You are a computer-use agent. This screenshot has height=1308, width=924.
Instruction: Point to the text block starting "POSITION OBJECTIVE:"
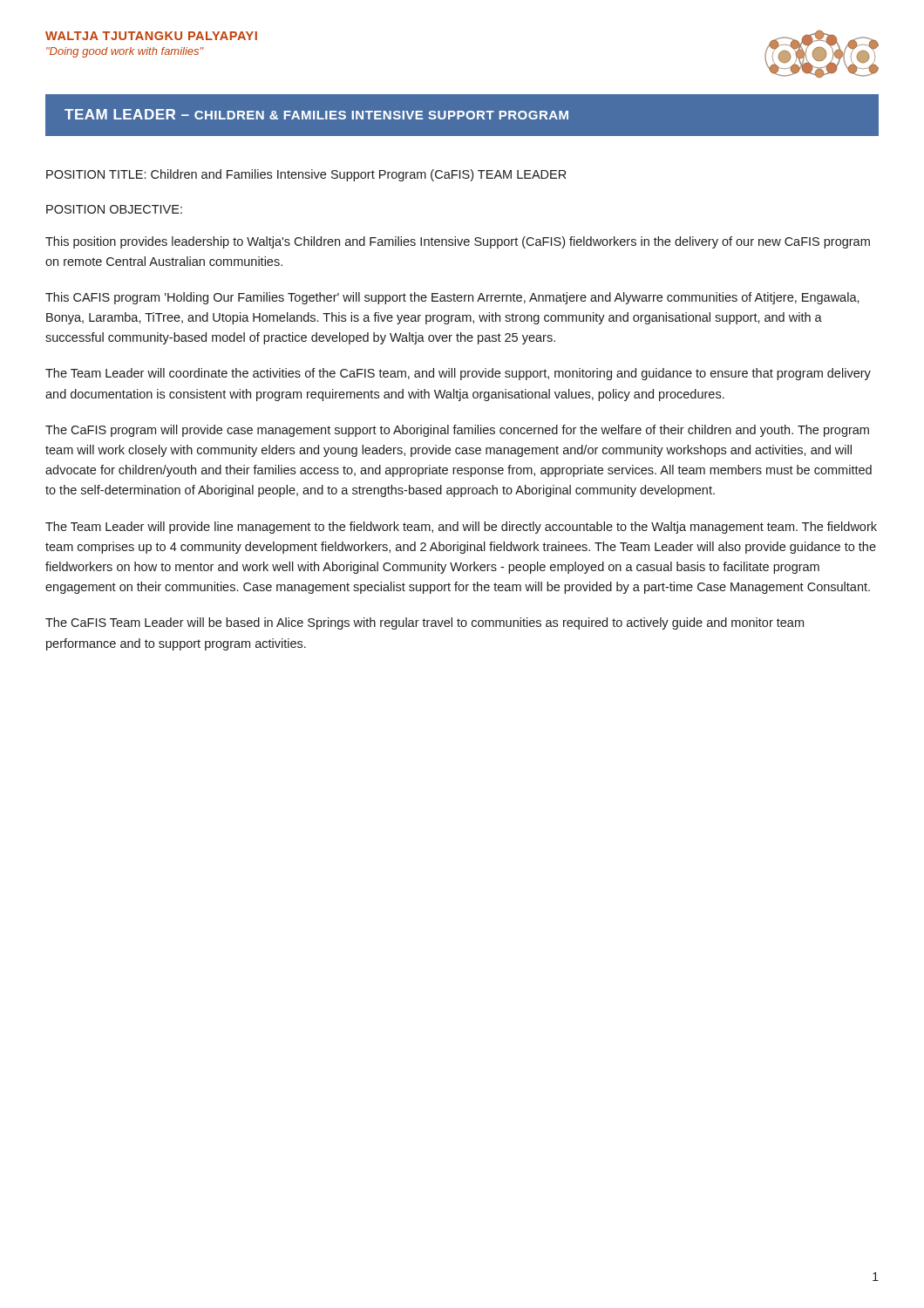(x=114, y=209)
